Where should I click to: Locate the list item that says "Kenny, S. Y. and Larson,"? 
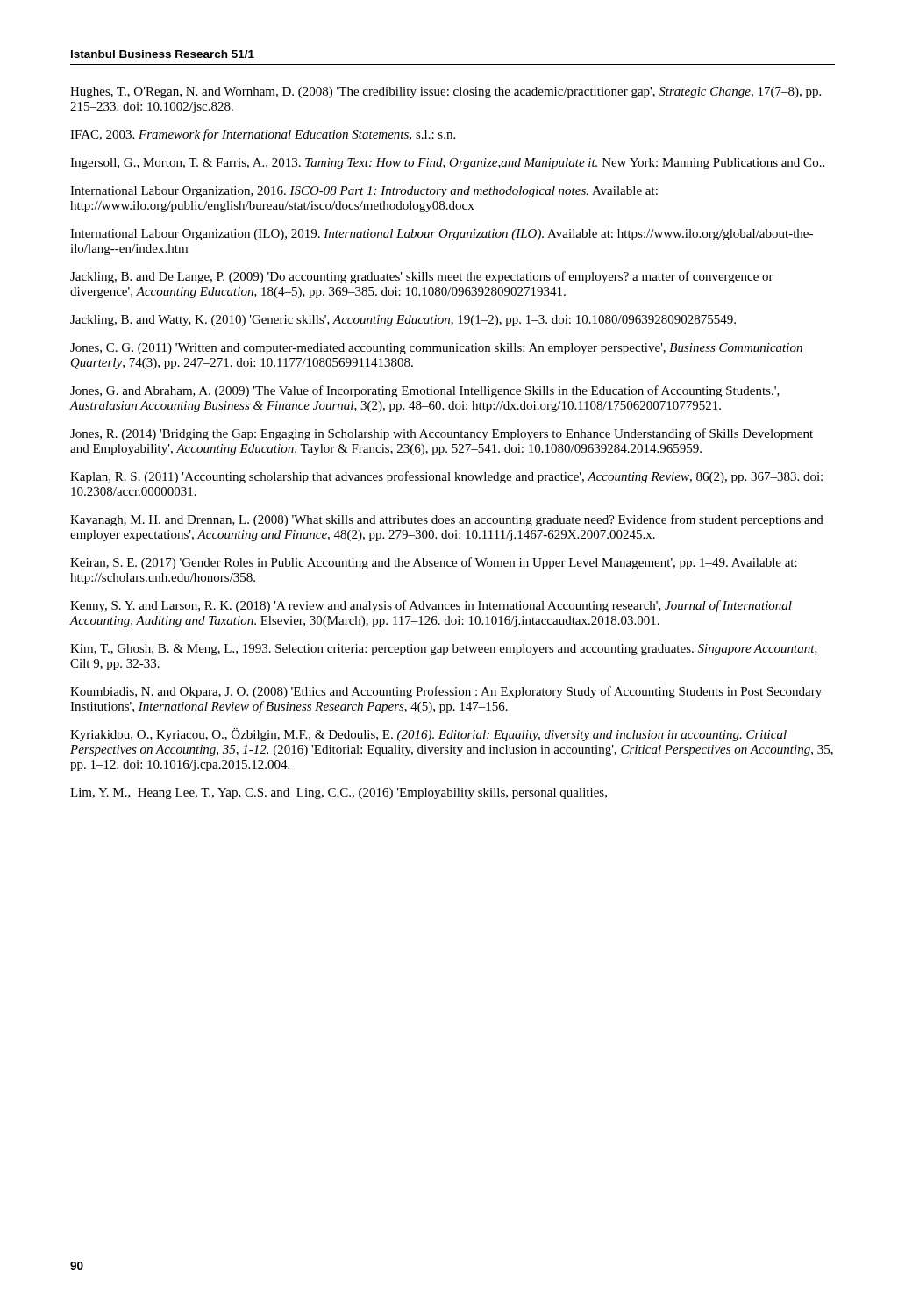pyautogui.click(x=452, y=613)
